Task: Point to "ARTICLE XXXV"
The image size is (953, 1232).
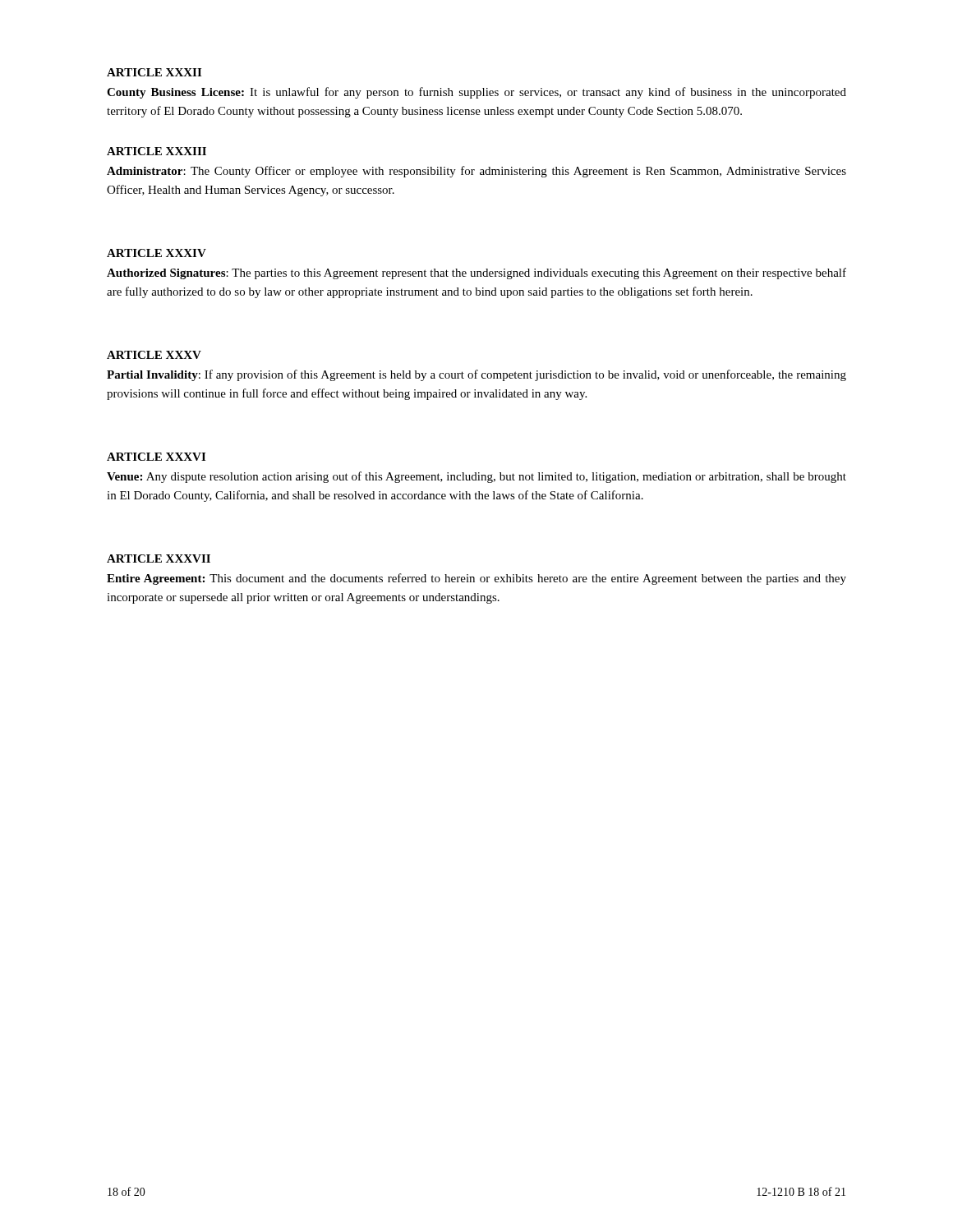Action: click(x=154, y=355)
